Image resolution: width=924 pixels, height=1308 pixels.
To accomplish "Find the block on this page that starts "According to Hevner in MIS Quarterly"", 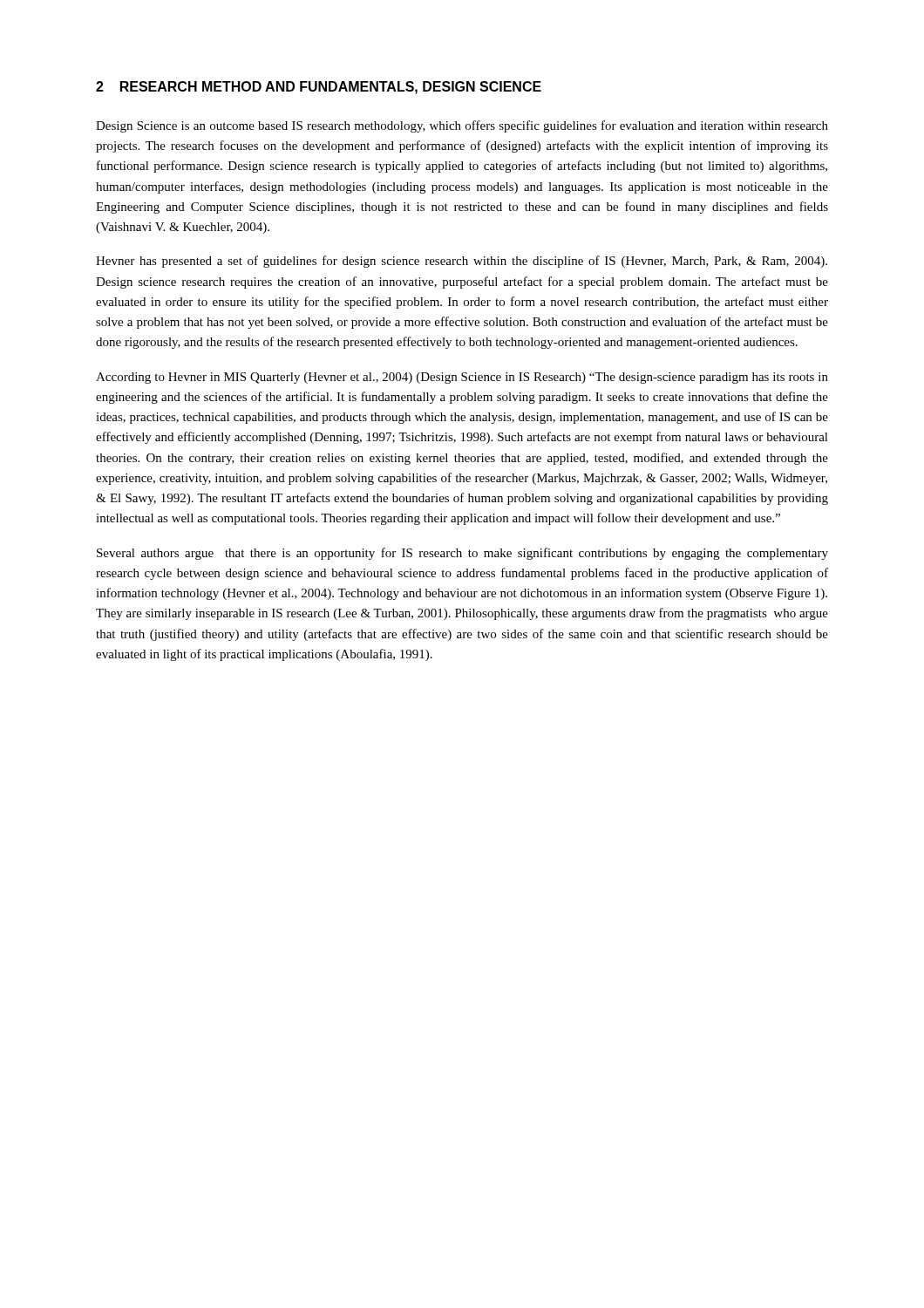I will point(462,447).
